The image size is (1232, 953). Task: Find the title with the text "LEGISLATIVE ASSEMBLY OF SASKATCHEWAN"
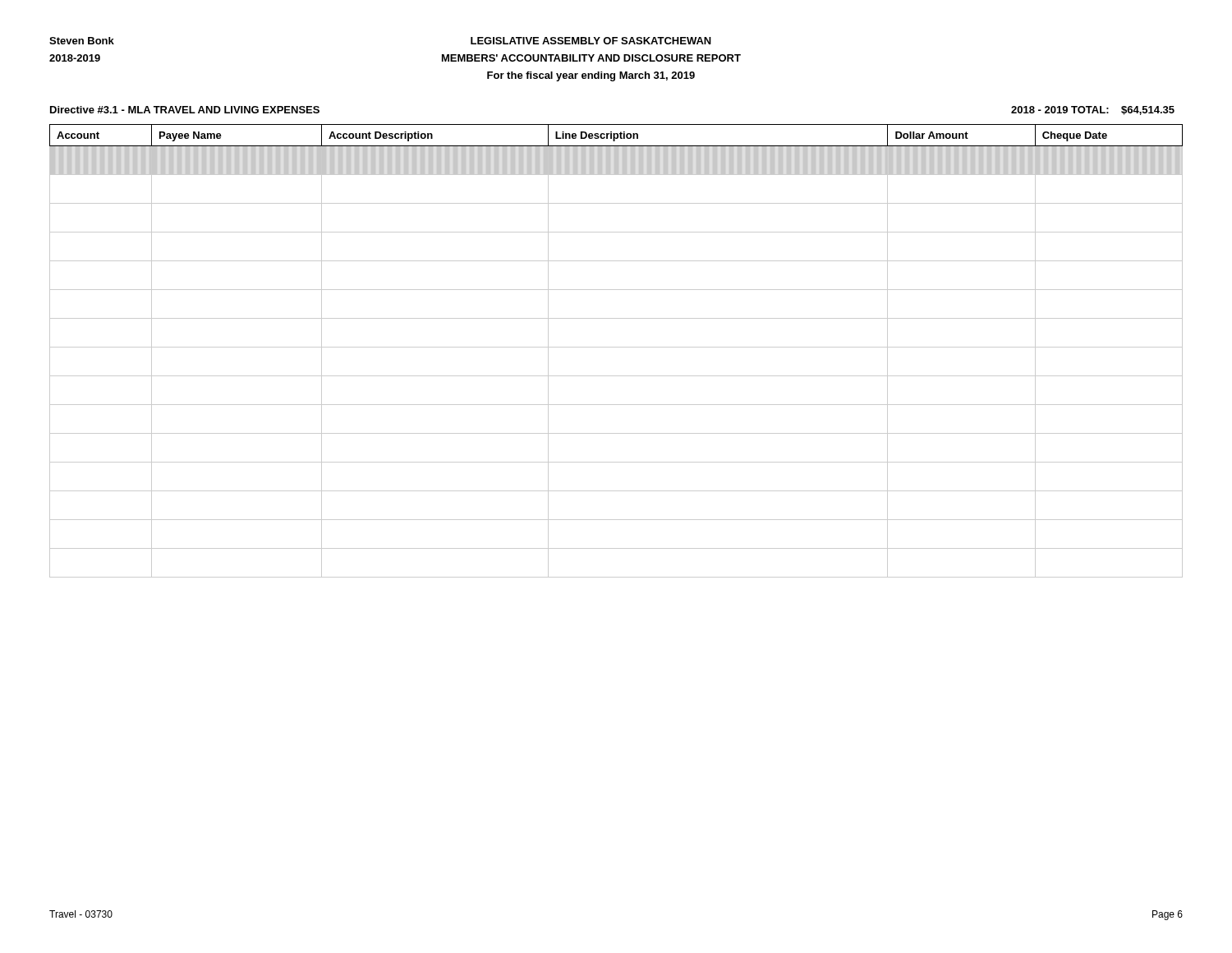point(591,58)
